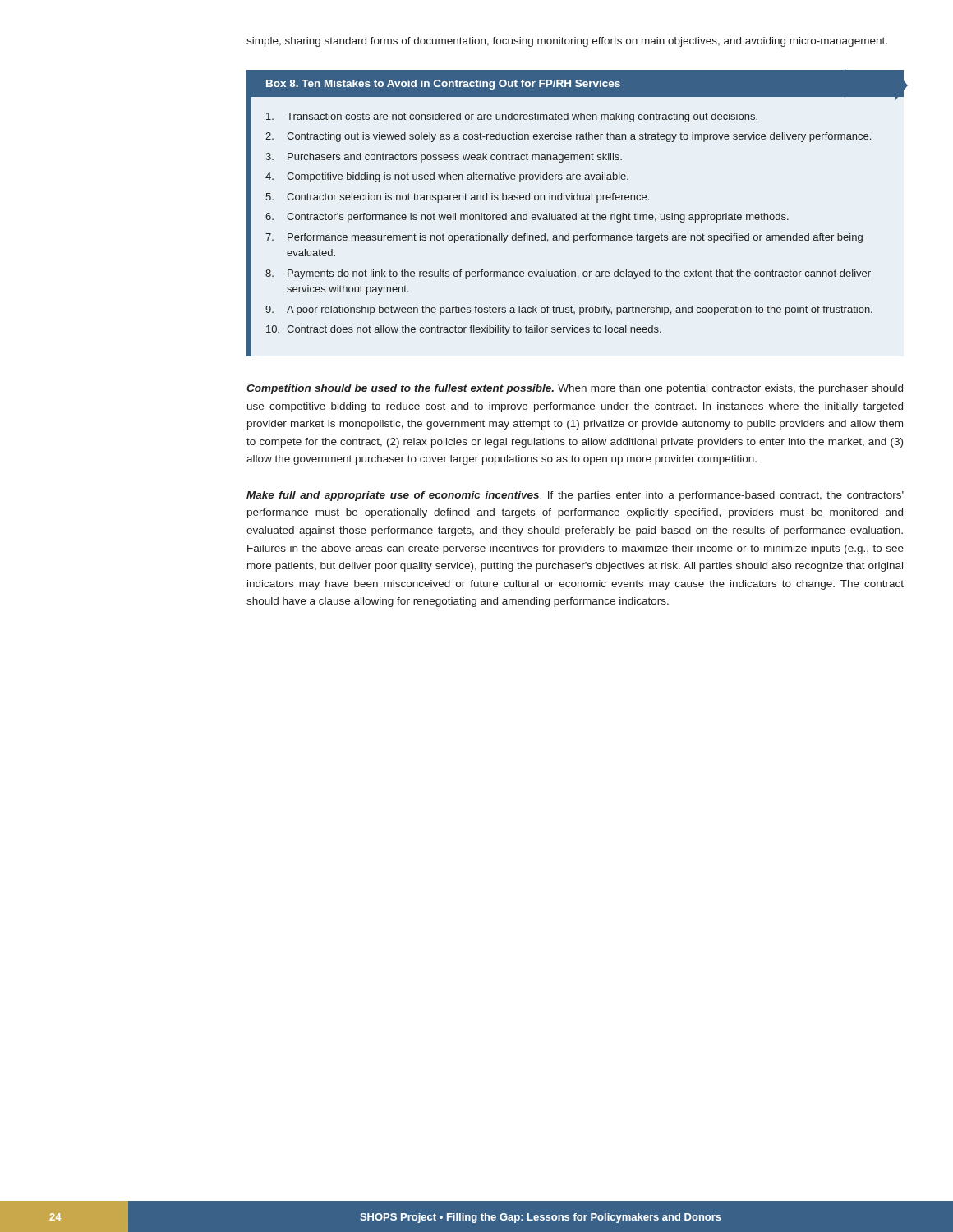
Task: Where is the section header that starts "Box 8. Ten Mistakes to Avoid in"?
Action: (x=575, y=213)
